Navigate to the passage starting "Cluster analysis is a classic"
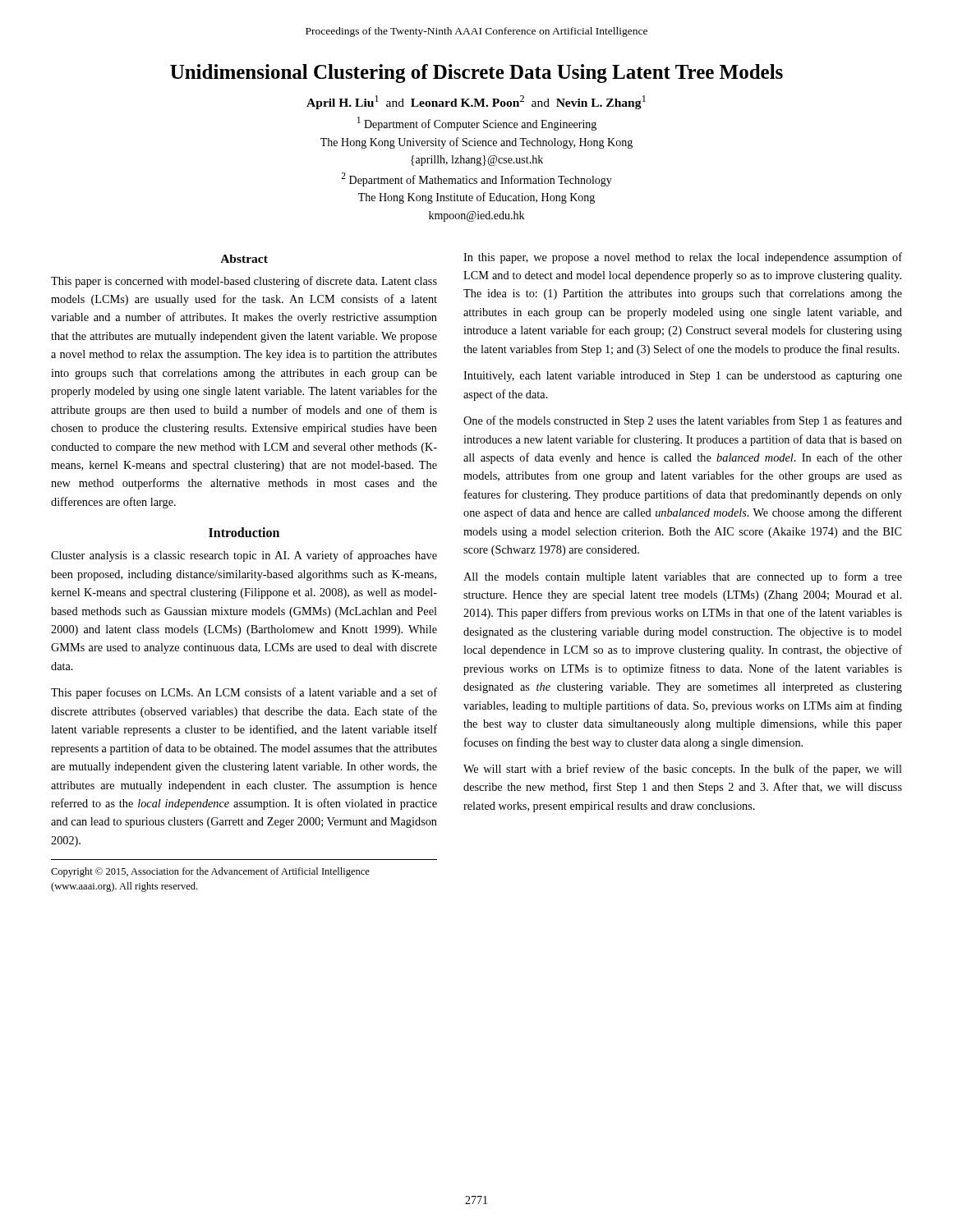Screen dimensions: 1232x953 (x=244, y=611)
